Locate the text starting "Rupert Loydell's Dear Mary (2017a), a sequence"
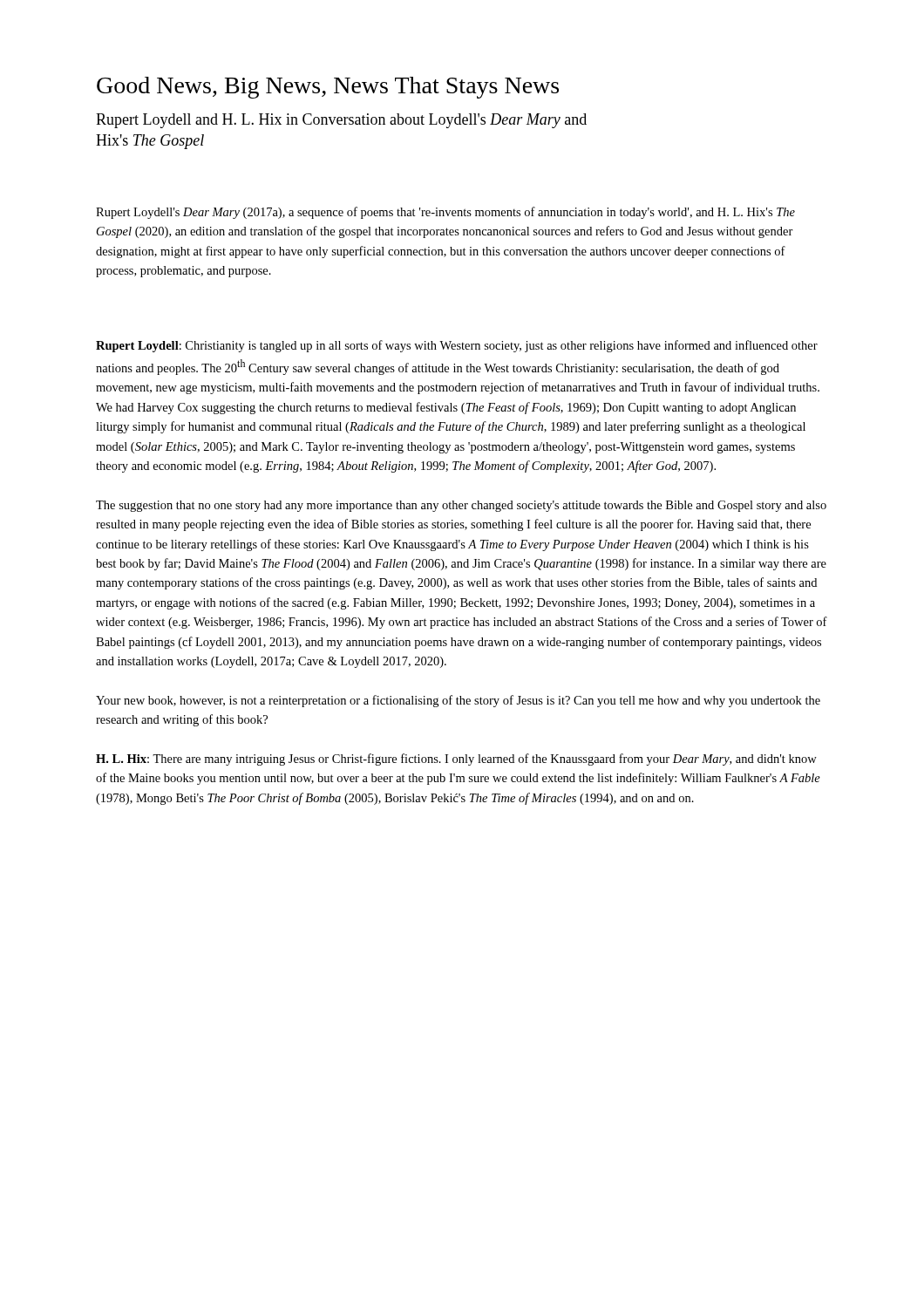The width and height of the screenshot is (924, 1308). (x=462, y=241)
